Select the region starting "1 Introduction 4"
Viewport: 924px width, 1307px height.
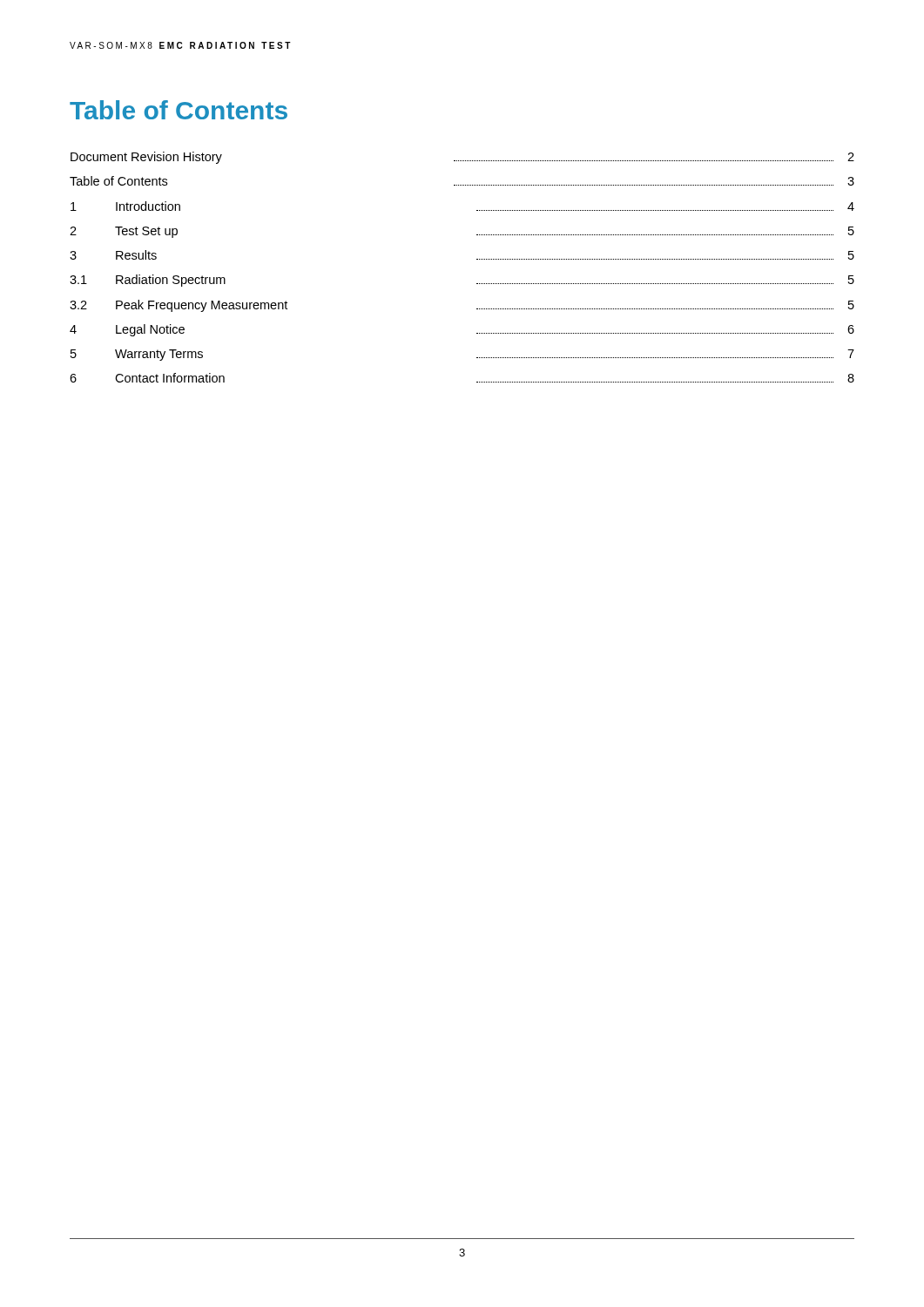click(x=74, y=206)
